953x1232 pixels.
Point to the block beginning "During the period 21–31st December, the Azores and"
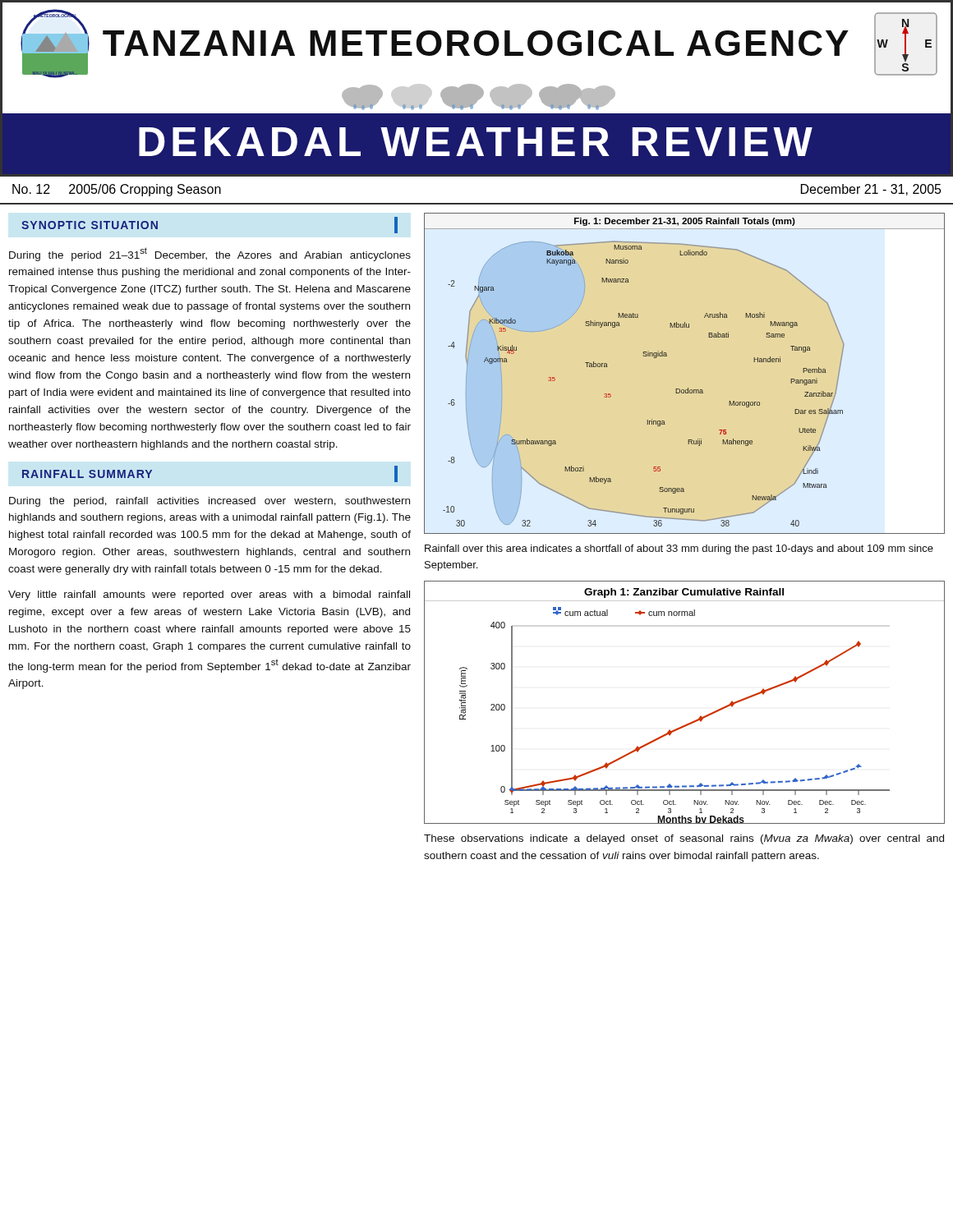click(209, 348)
